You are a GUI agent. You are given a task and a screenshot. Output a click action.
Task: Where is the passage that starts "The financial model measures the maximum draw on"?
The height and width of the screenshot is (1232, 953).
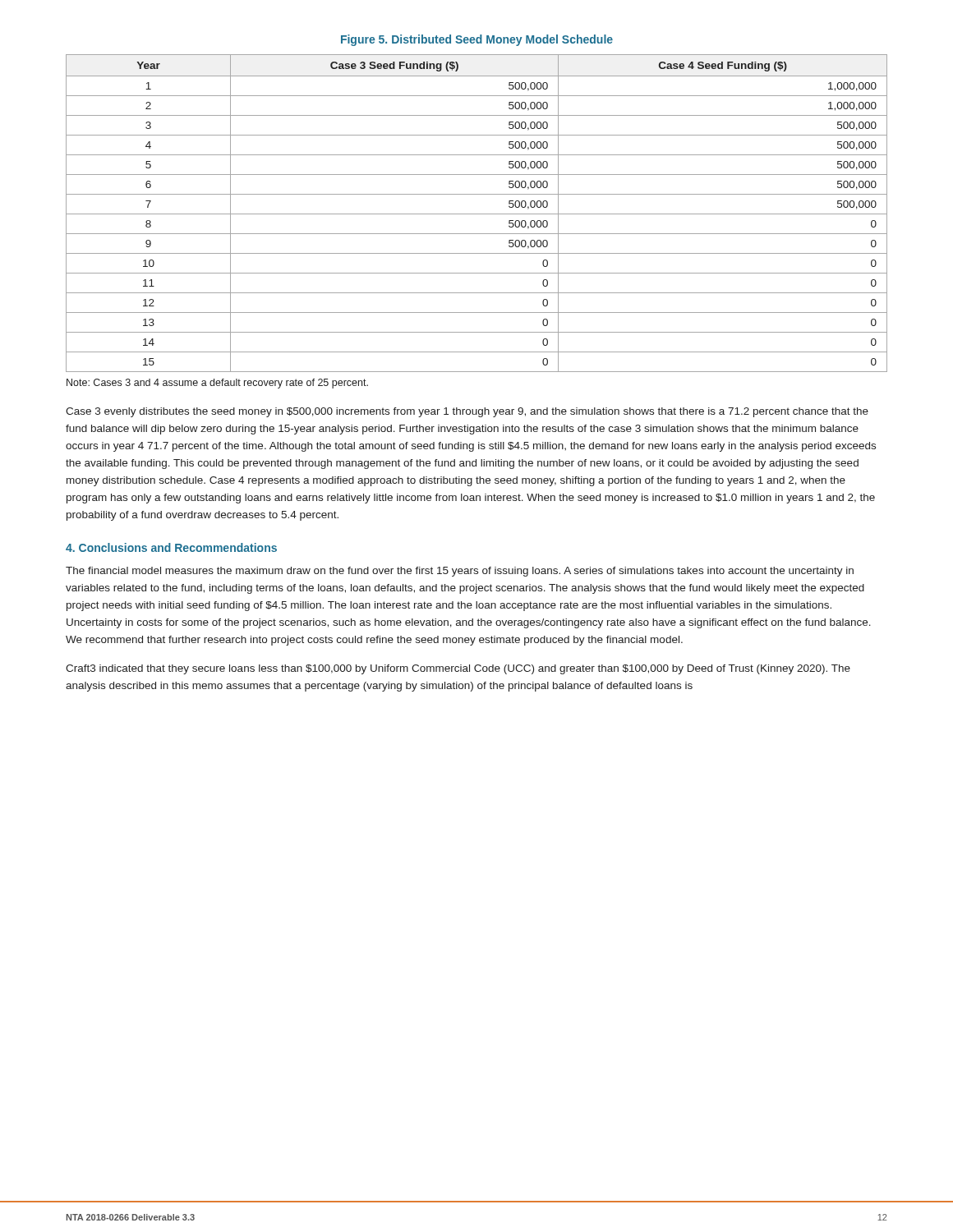pos(469,605)
